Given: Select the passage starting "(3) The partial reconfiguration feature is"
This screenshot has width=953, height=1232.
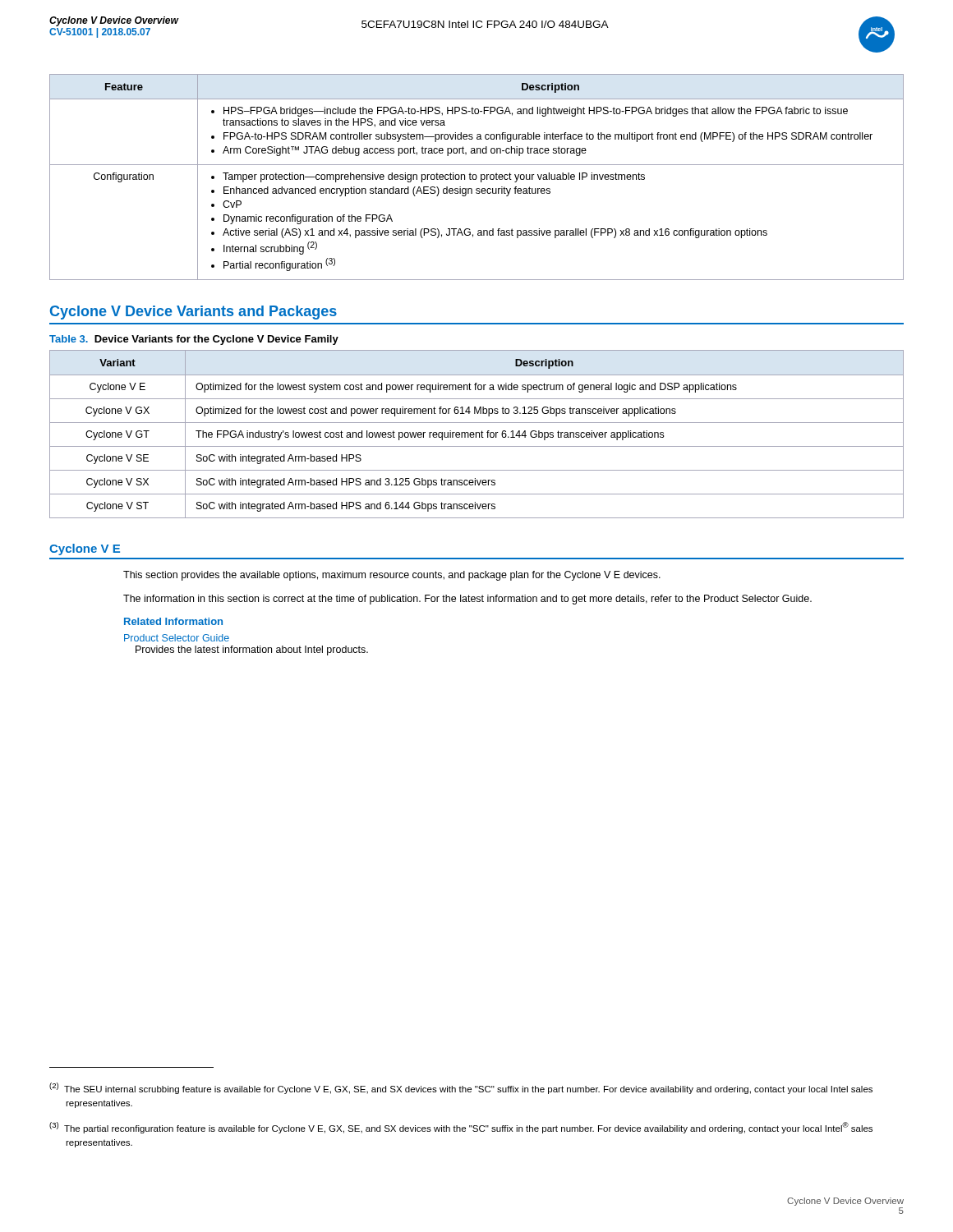Looking at the screenshot, I should coord(461,1134).
